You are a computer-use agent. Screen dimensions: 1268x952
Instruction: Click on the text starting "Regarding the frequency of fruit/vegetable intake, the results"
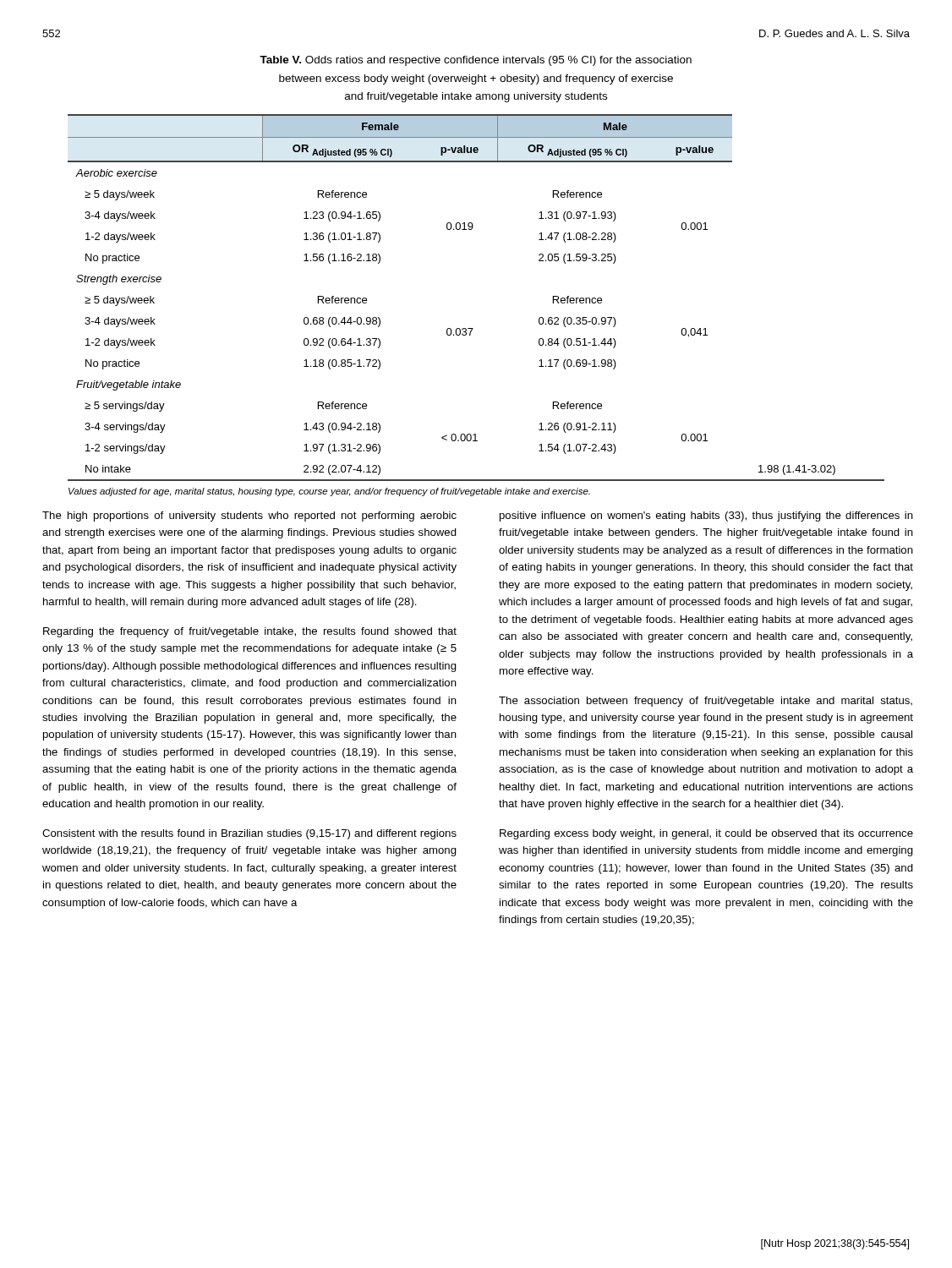coord(249,717)
